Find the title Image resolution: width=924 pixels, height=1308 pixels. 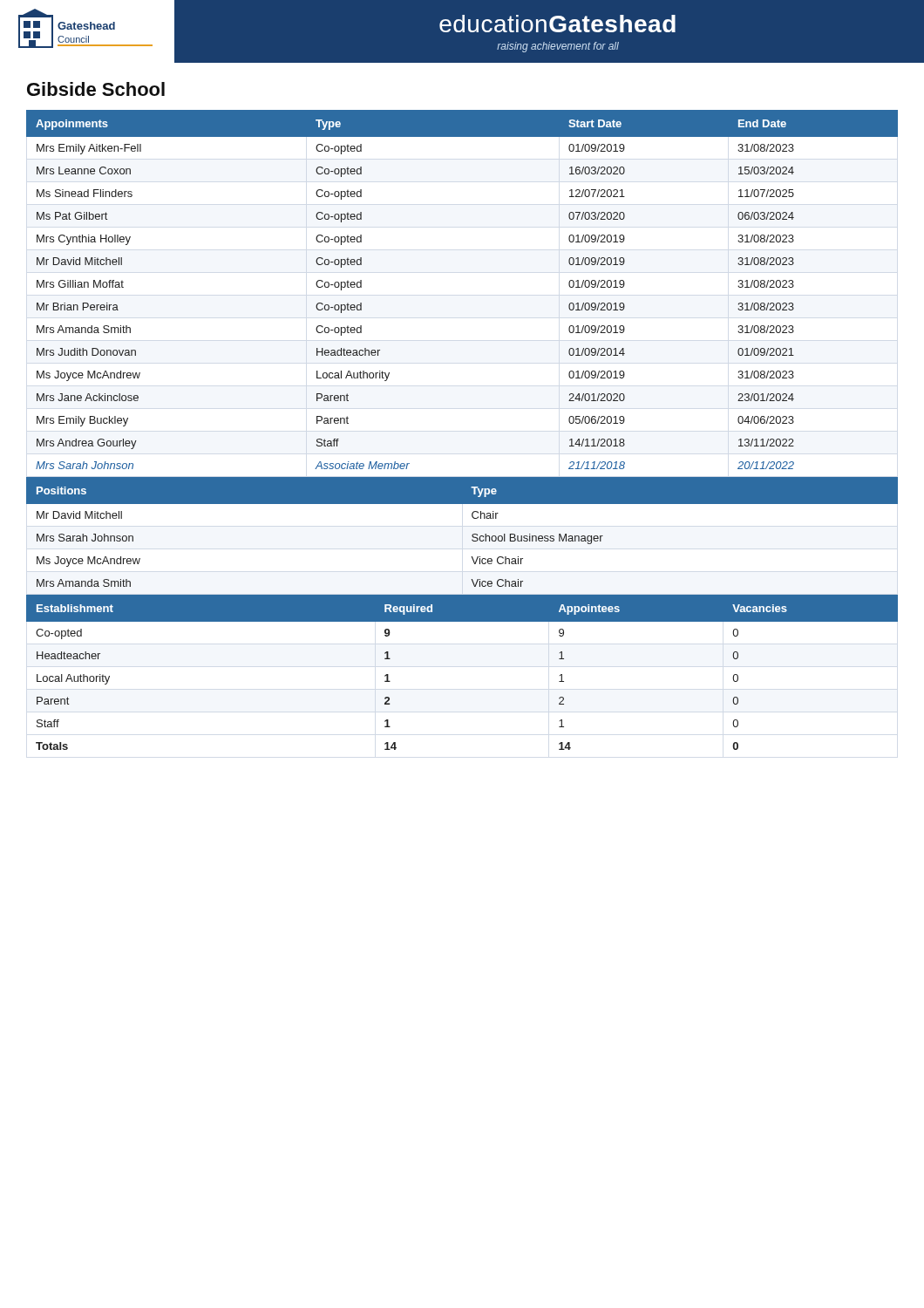pos(96,89)
